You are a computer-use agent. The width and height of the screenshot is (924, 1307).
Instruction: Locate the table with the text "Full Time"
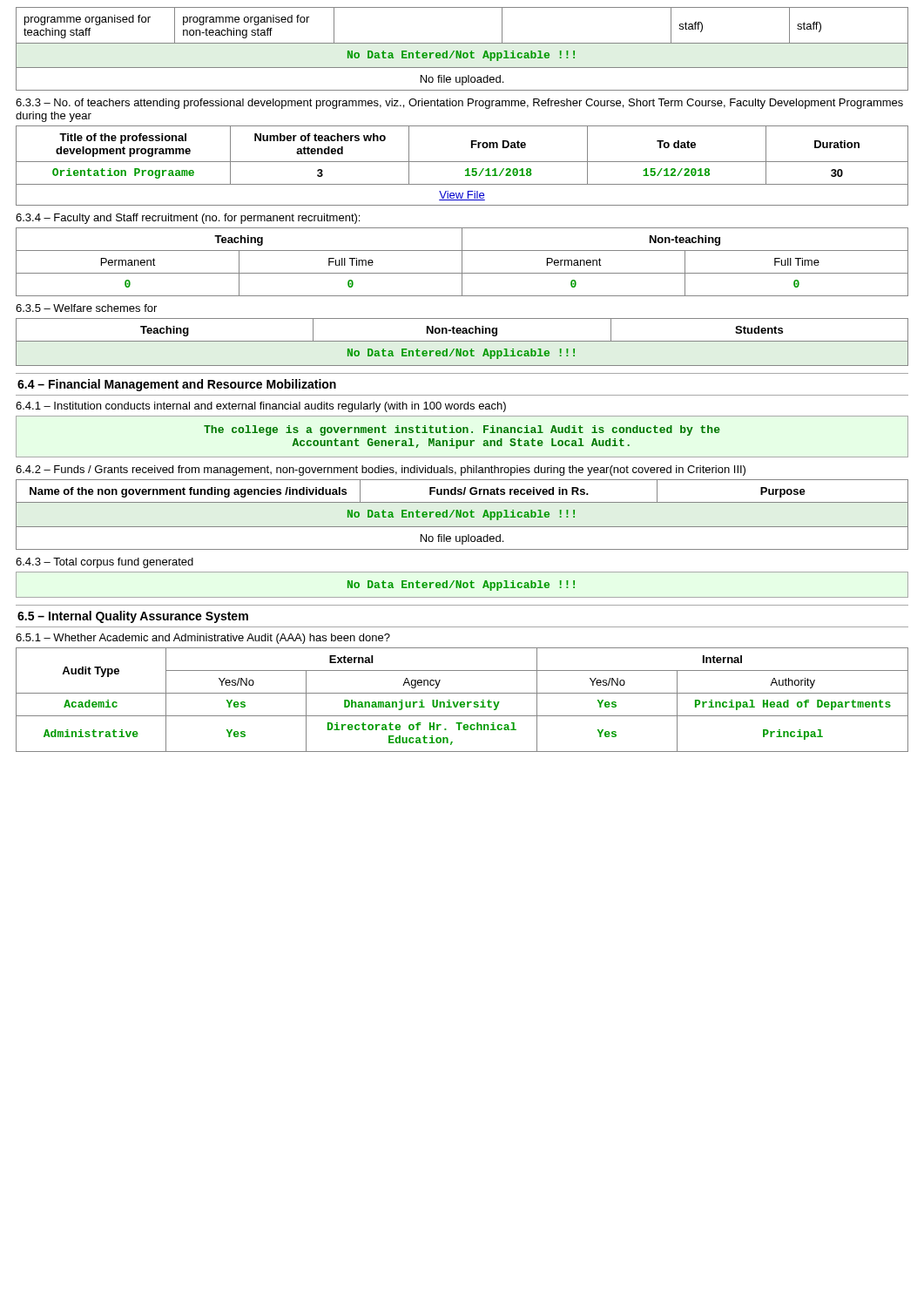[x=462, y=262]
